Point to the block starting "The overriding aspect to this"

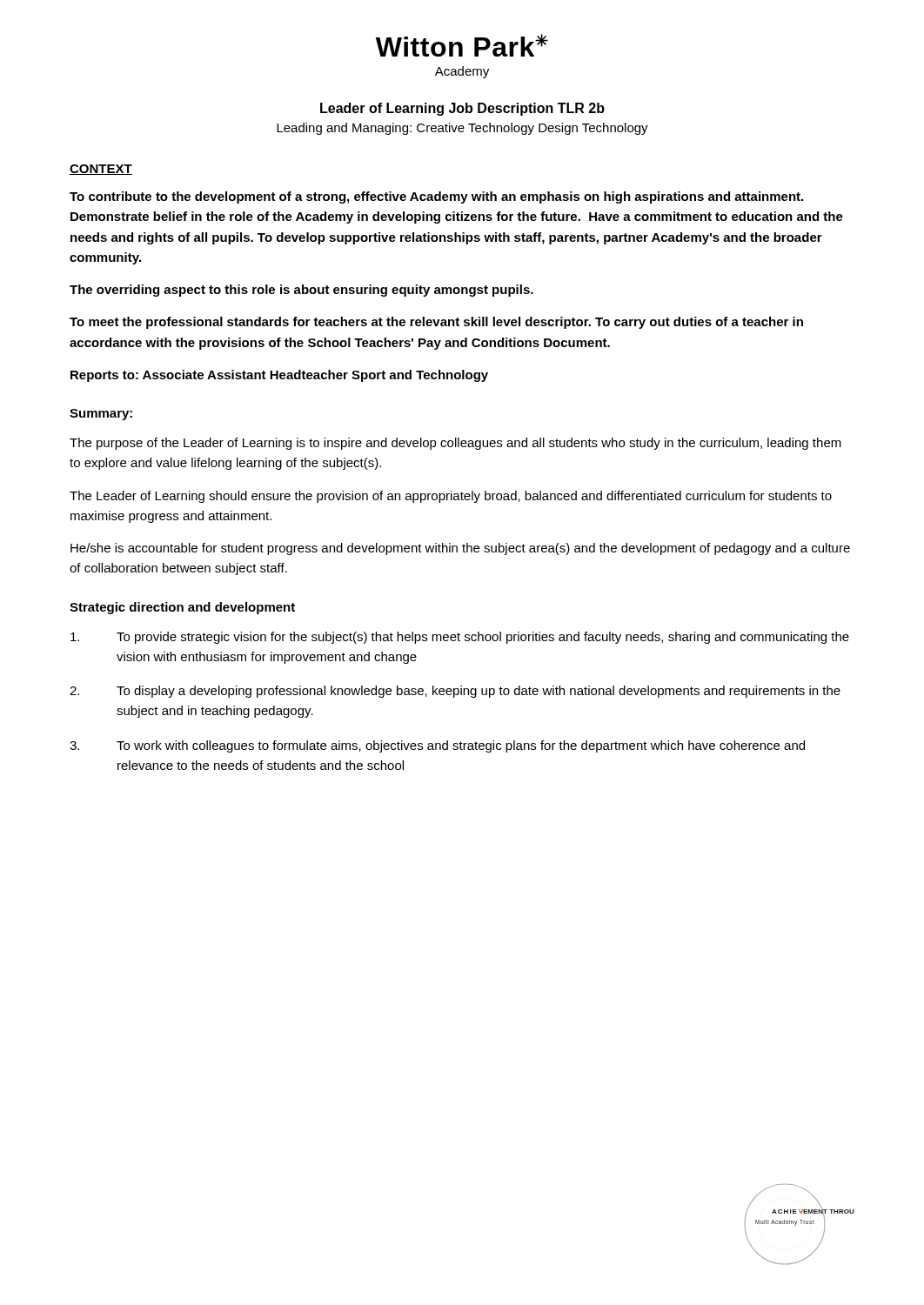click(x=302, y=289)
